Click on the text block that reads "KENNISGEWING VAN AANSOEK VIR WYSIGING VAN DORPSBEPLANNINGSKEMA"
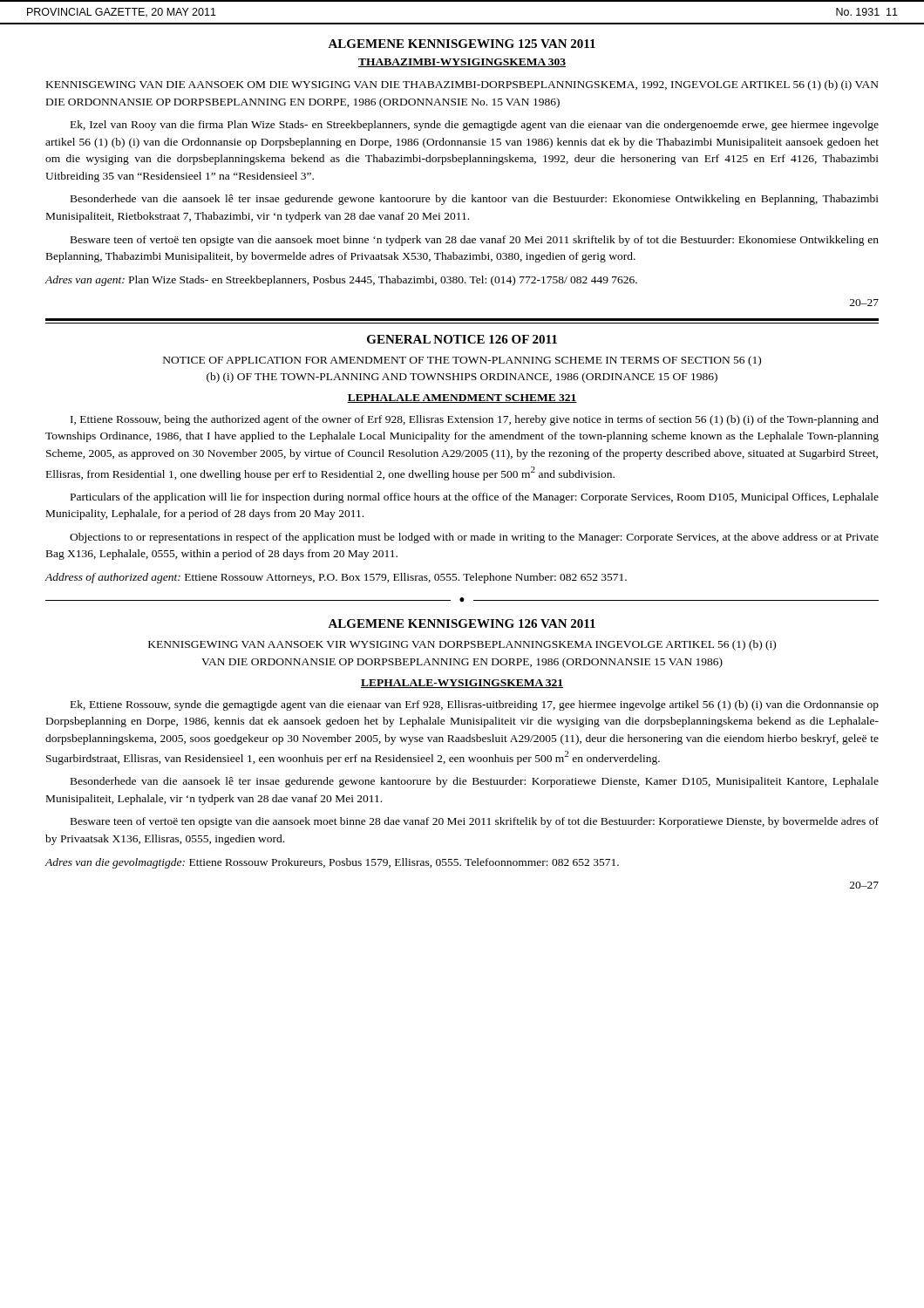Screen dimensions: 1308x924 coord(462,653)
